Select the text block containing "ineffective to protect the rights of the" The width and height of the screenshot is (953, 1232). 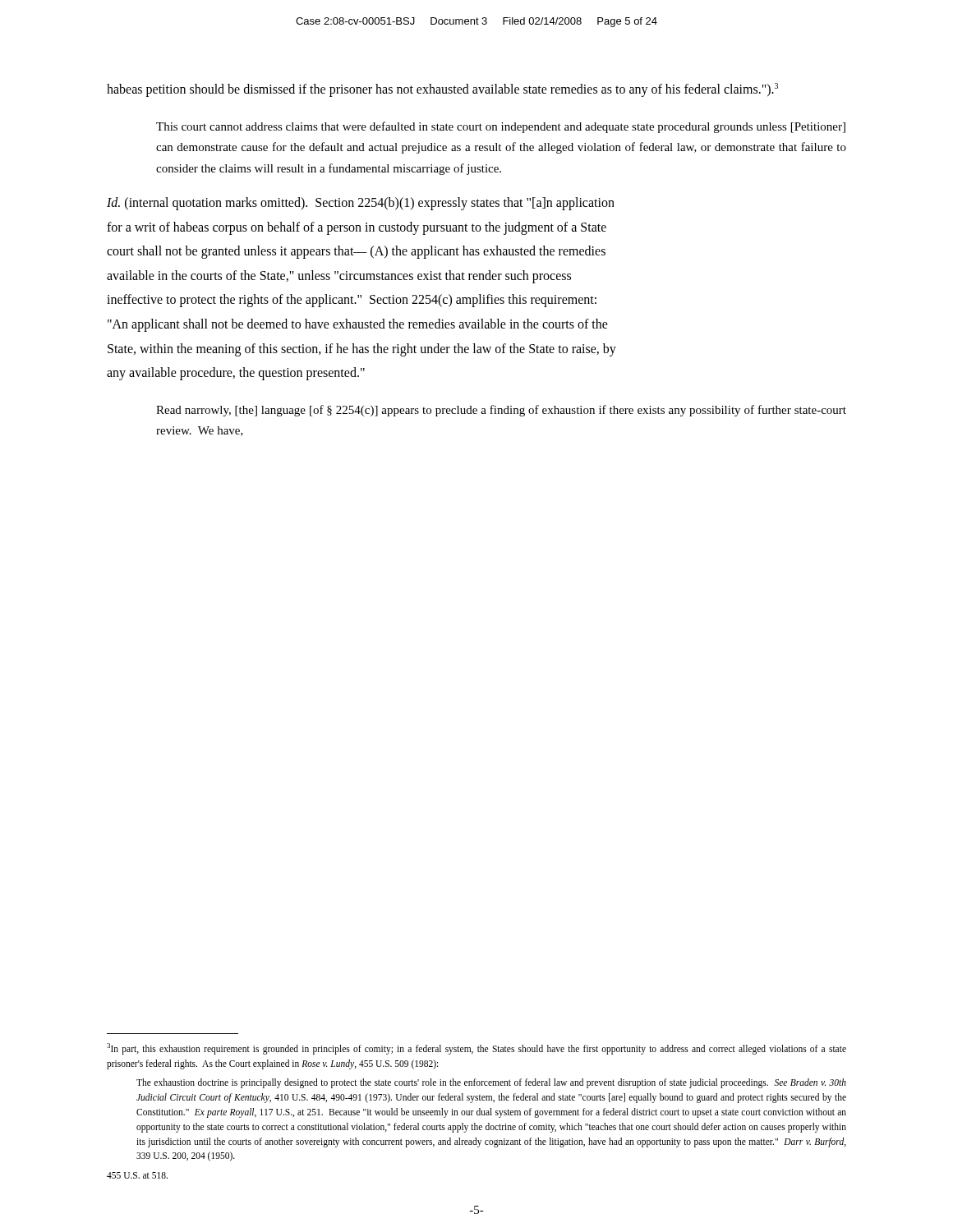click(x=352, y=300)
